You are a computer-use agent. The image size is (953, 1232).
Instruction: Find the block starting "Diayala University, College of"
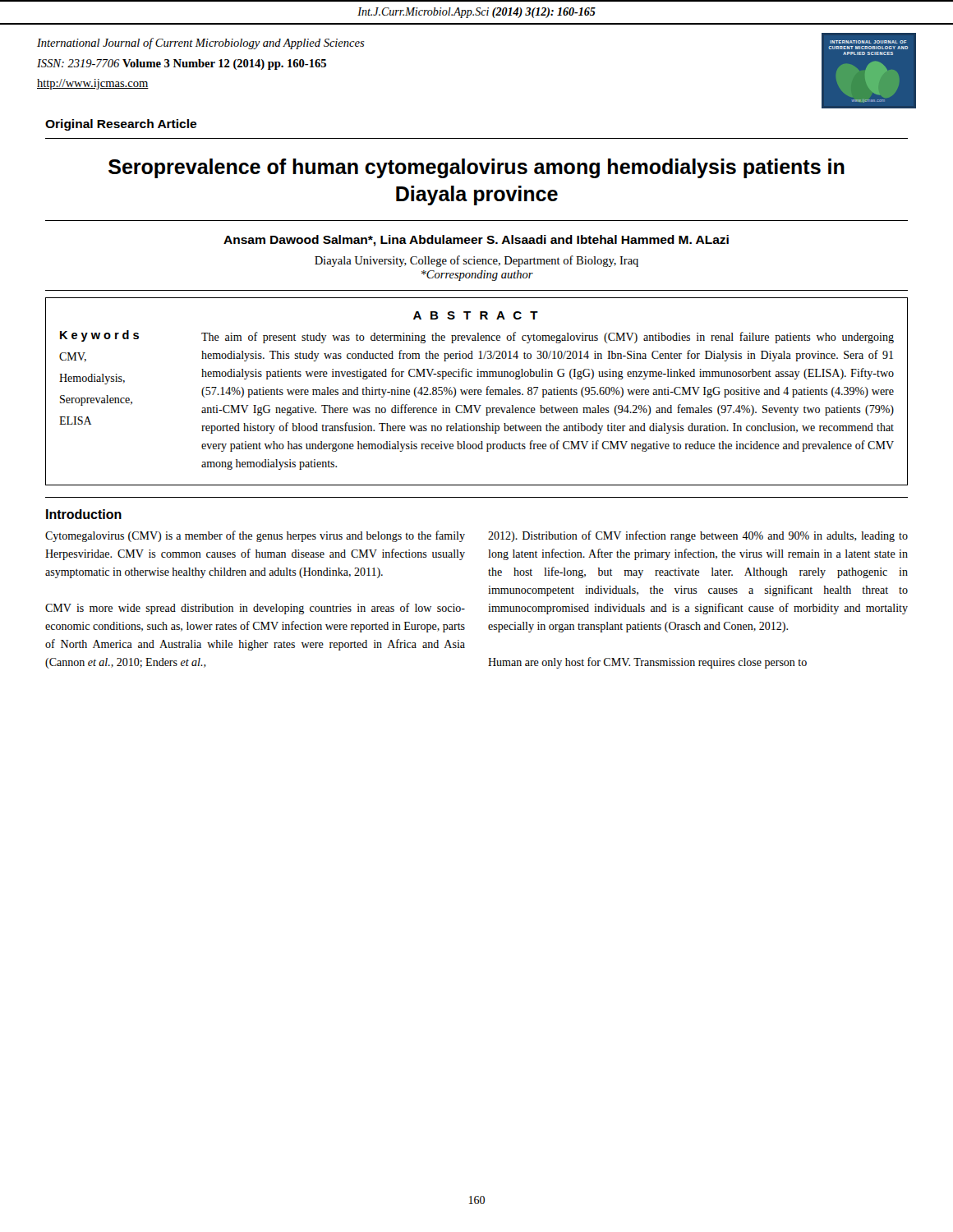click(x=476, y=267)
